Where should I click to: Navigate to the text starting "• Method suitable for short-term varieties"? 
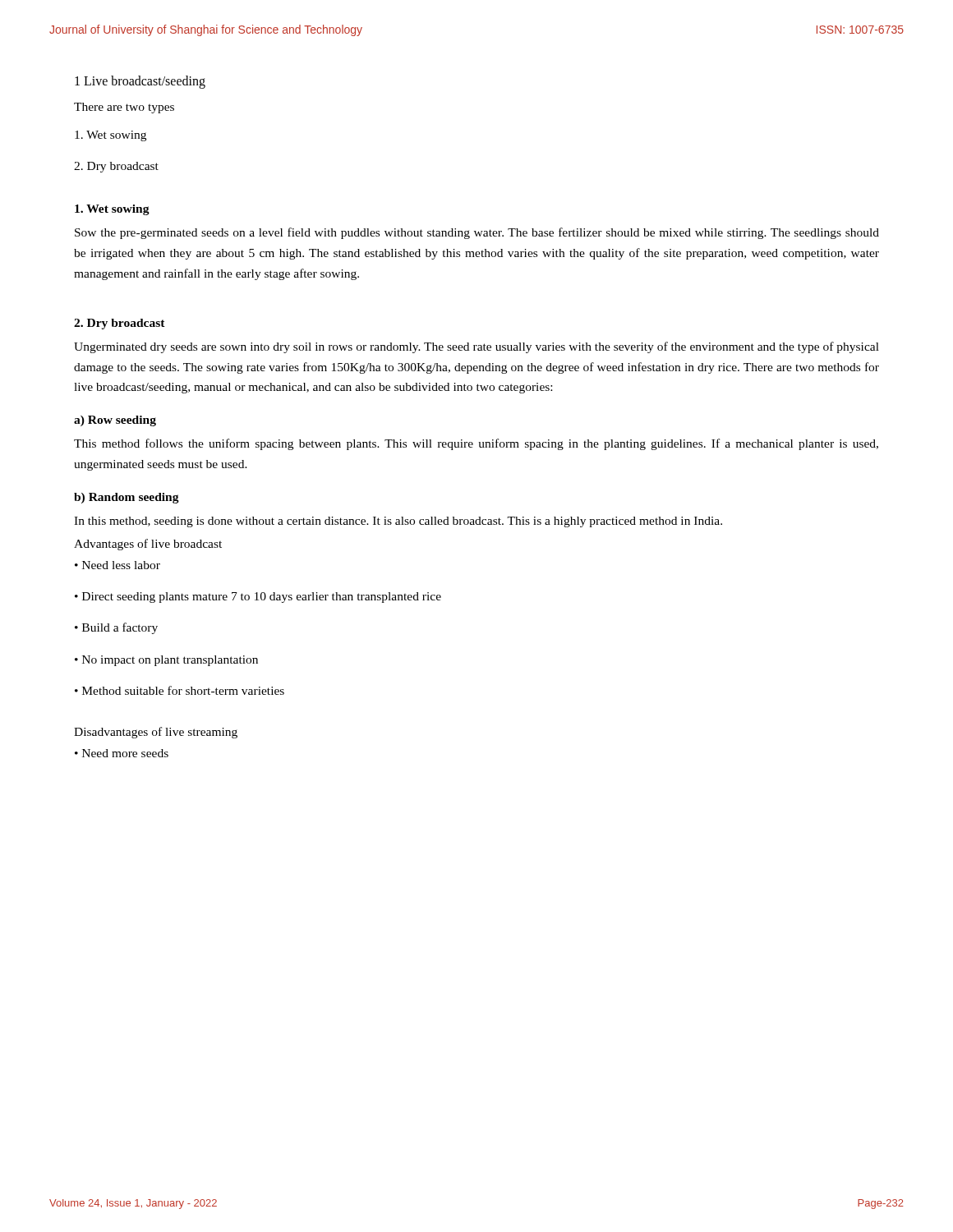[179, 690]
